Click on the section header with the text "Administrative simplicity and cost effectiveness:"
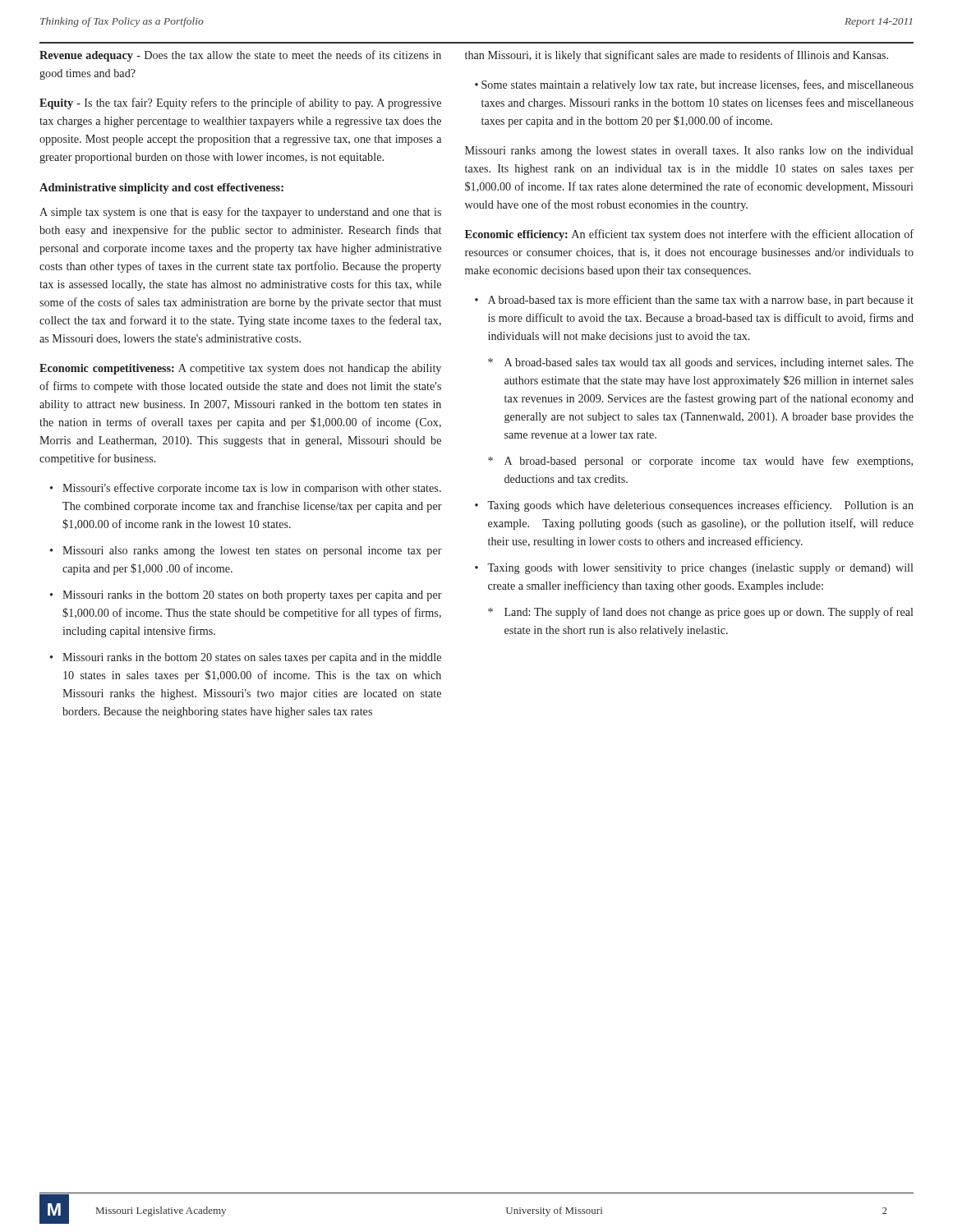953x1232 pixels. pos(162,187)
